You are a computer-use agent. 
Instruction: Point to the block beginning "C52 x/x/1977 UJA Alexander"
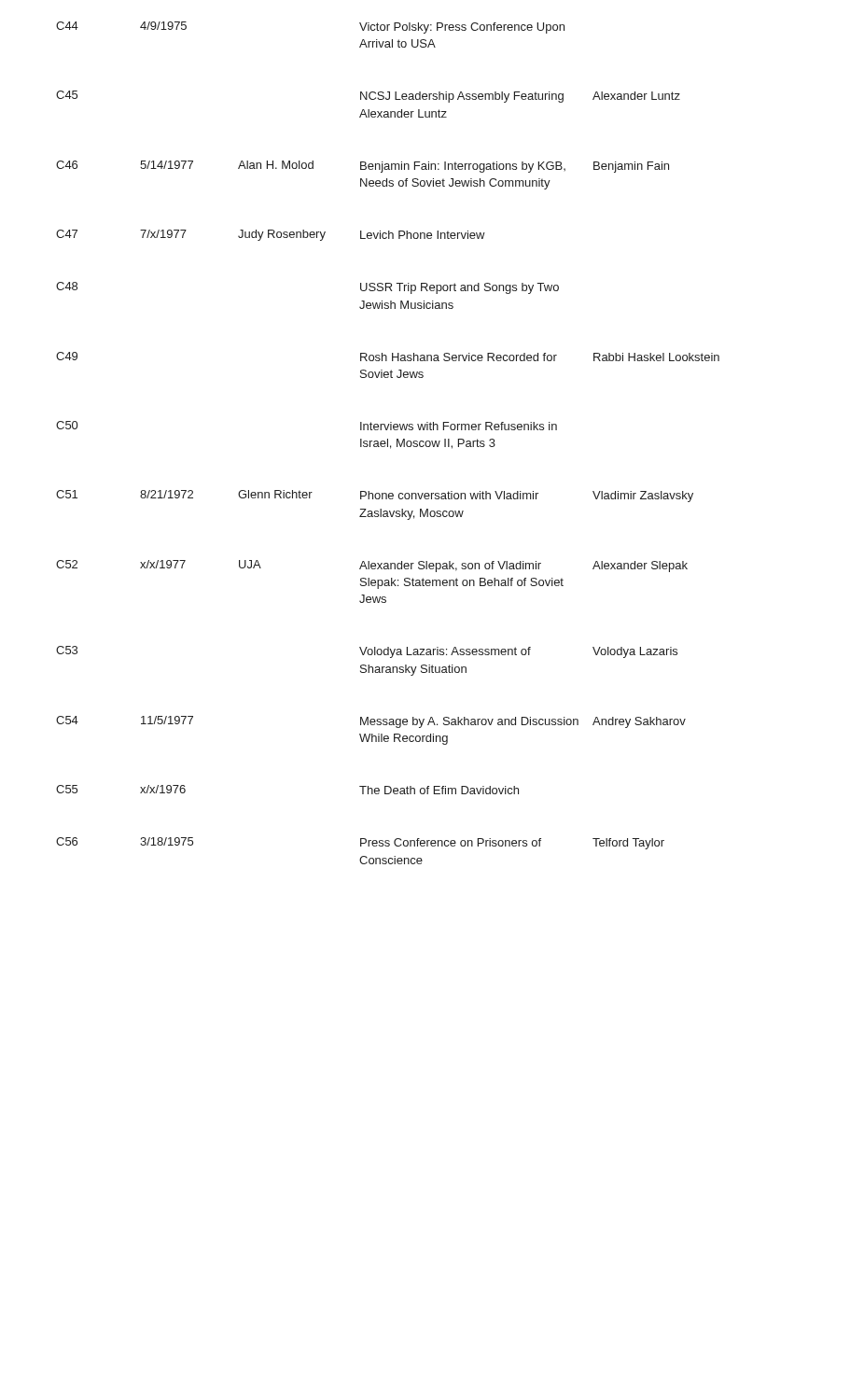click(380, 581)
